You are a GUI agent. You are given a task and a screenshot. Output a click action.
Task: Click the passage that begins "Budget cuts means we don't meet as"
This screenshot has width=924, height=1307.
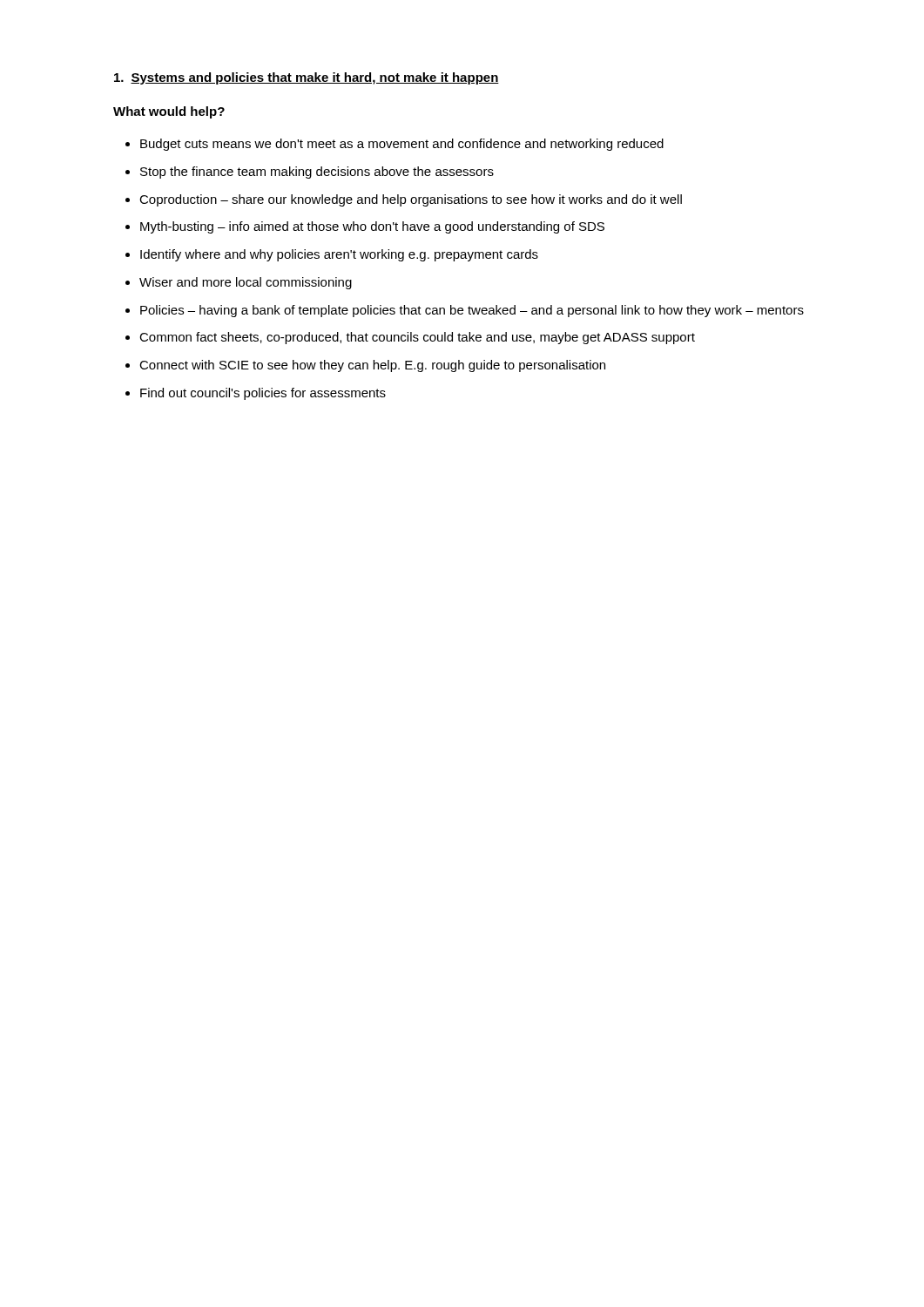pyautogui.click(x=402, y=143)
